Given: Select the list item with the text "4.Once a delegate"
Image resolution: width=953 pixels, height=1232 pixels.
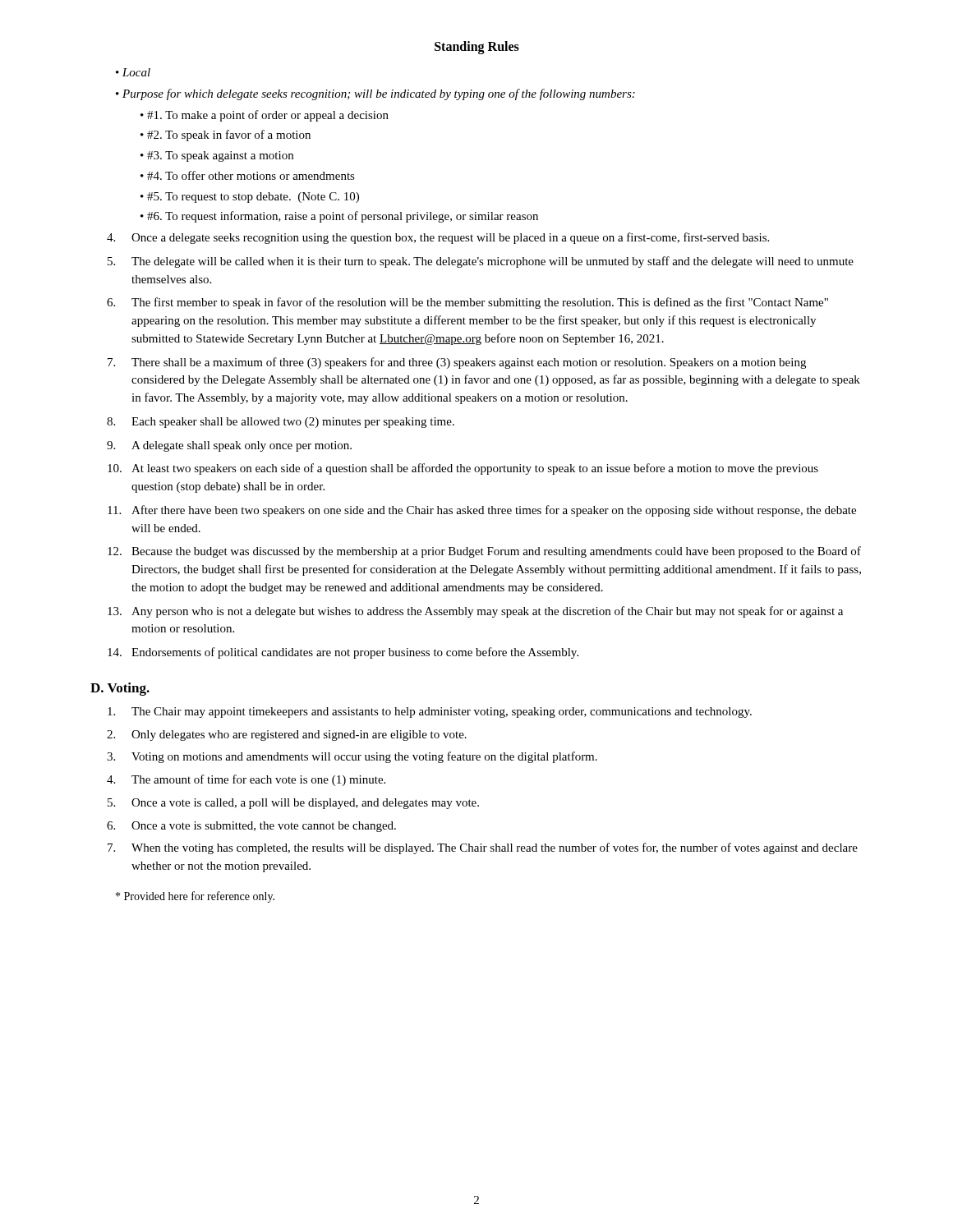Looking at the screenshot, I should coord(485,238).
